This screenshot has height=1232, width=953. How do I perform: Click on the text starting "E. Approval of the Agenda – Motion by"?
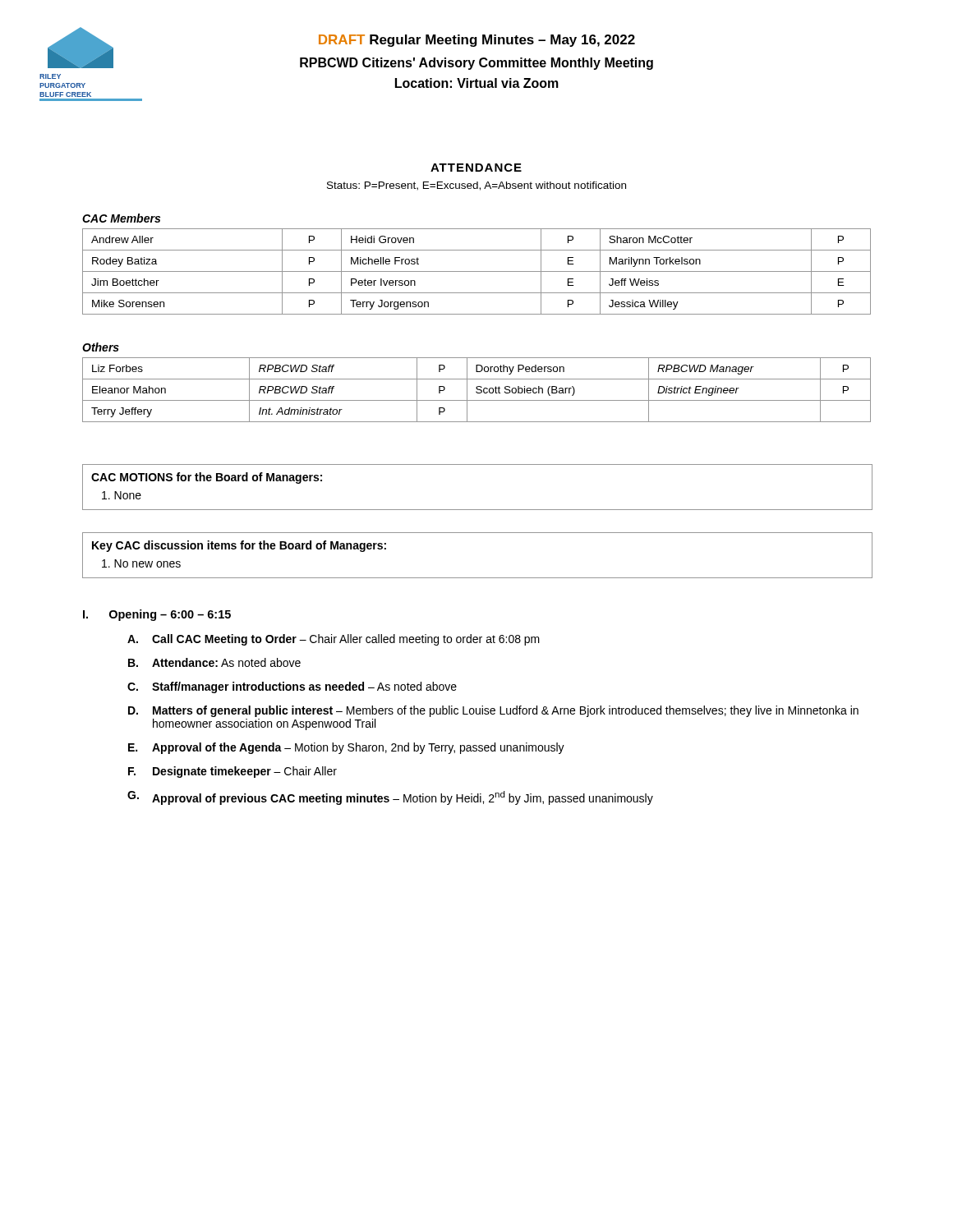click(x=346, y=747)
